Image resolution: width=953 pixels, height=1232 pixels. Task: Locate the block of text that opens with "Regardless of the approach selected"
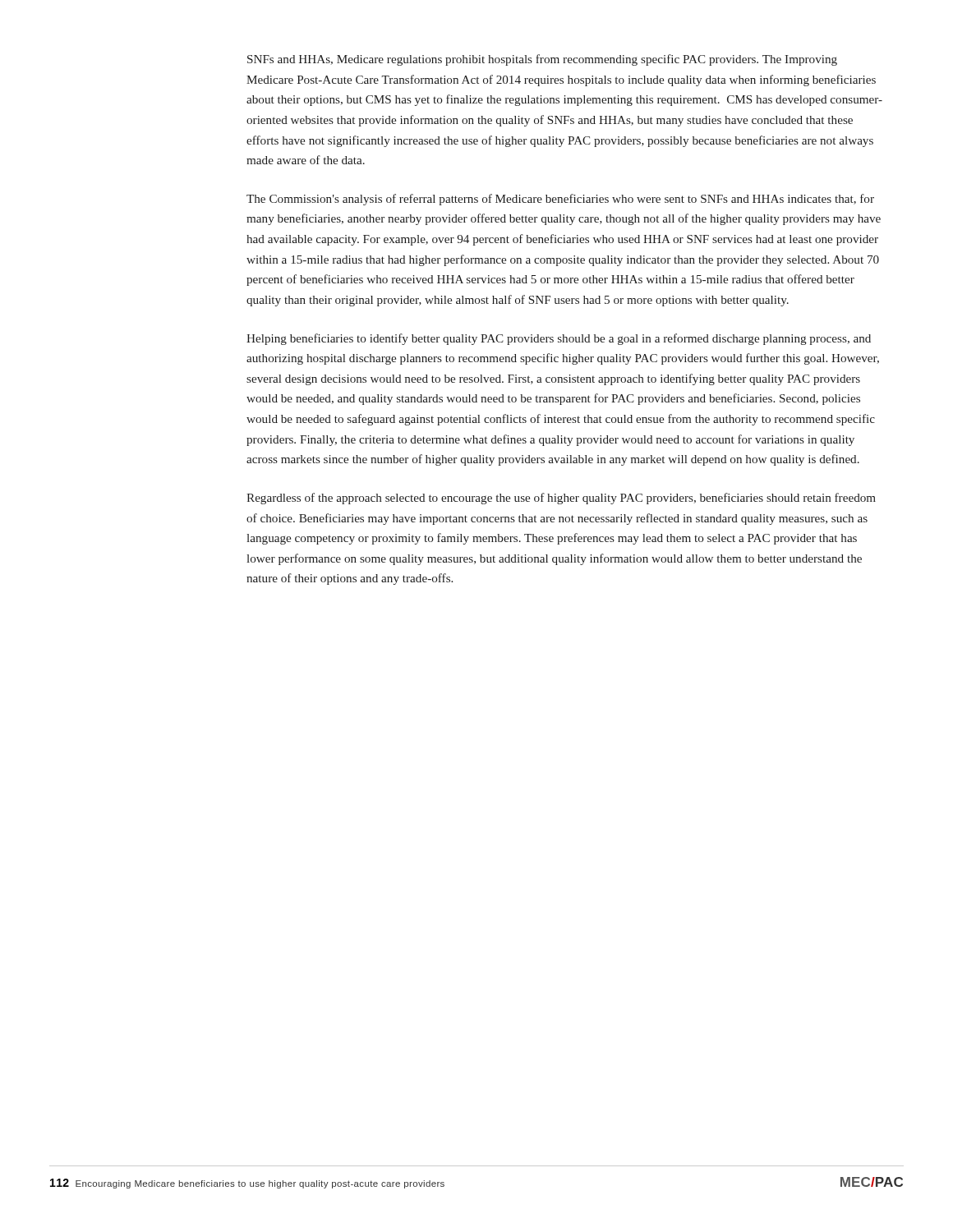coord(561,538)
